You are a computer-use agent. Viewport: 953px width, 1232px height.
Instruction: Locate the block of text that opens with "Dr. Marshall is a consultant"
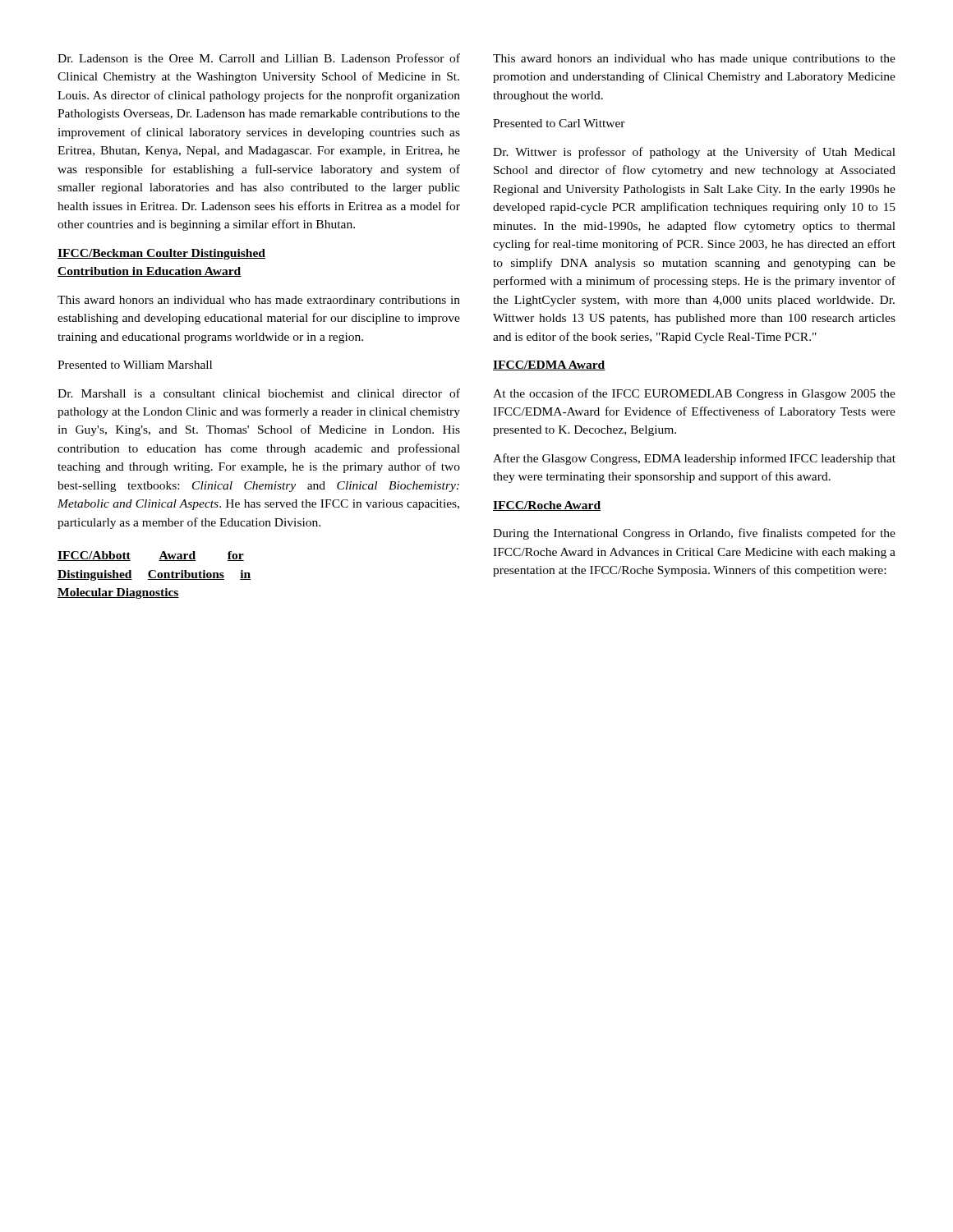click(259, 458)
